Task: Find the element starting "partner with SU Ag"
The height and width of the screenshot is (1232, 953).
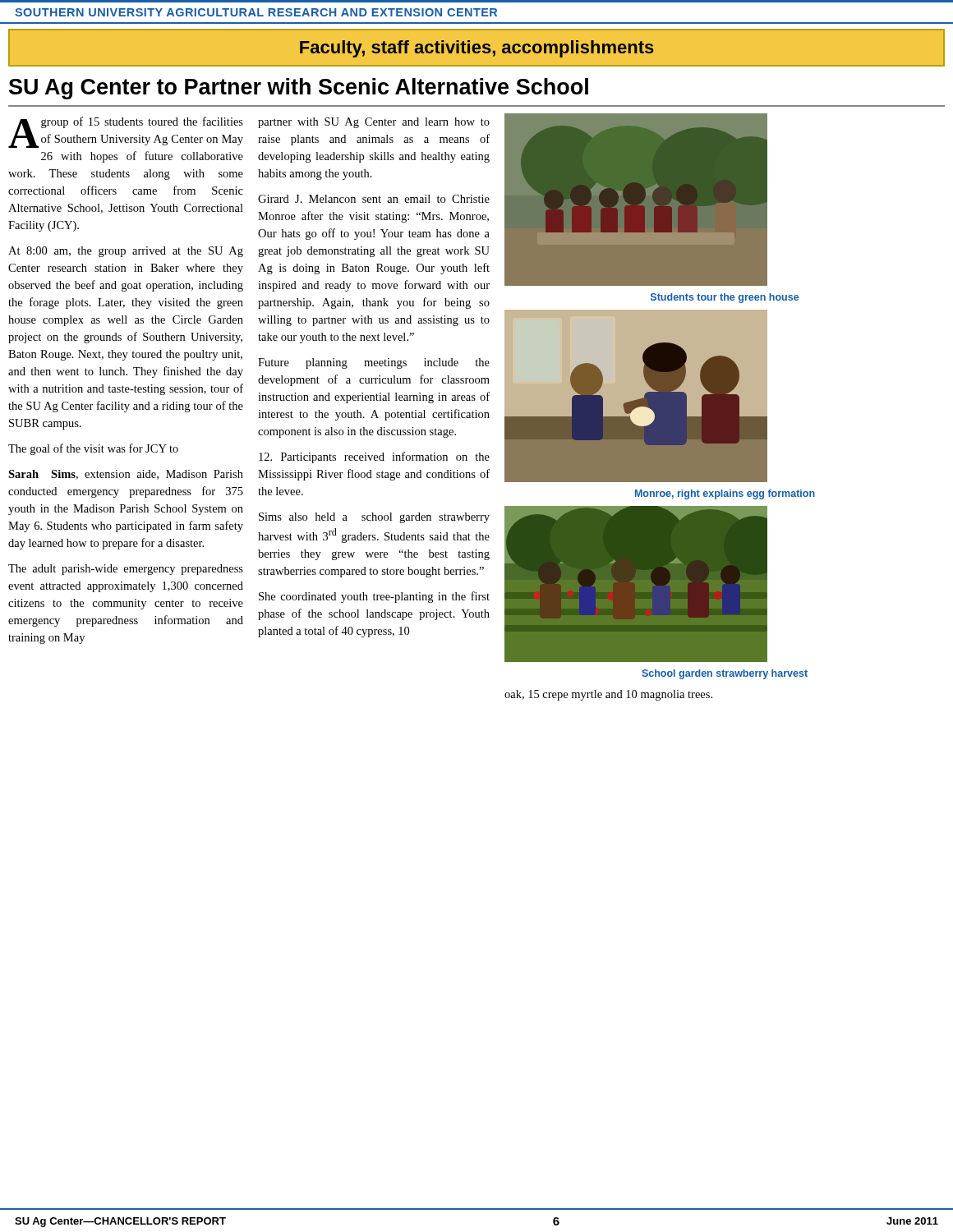Action: [374, 277]
